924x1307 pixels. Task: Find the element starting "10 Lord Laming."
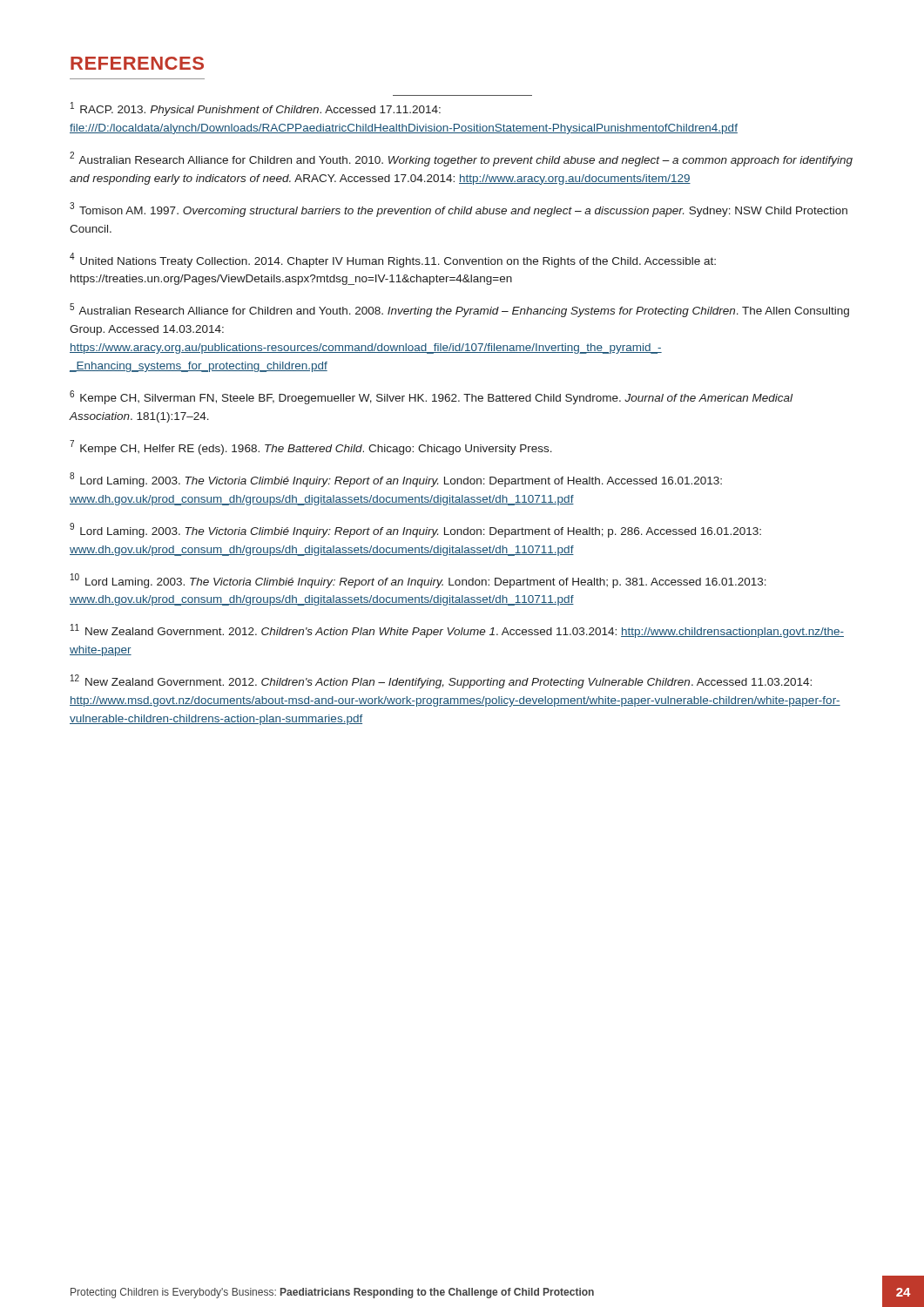point(418,589)
